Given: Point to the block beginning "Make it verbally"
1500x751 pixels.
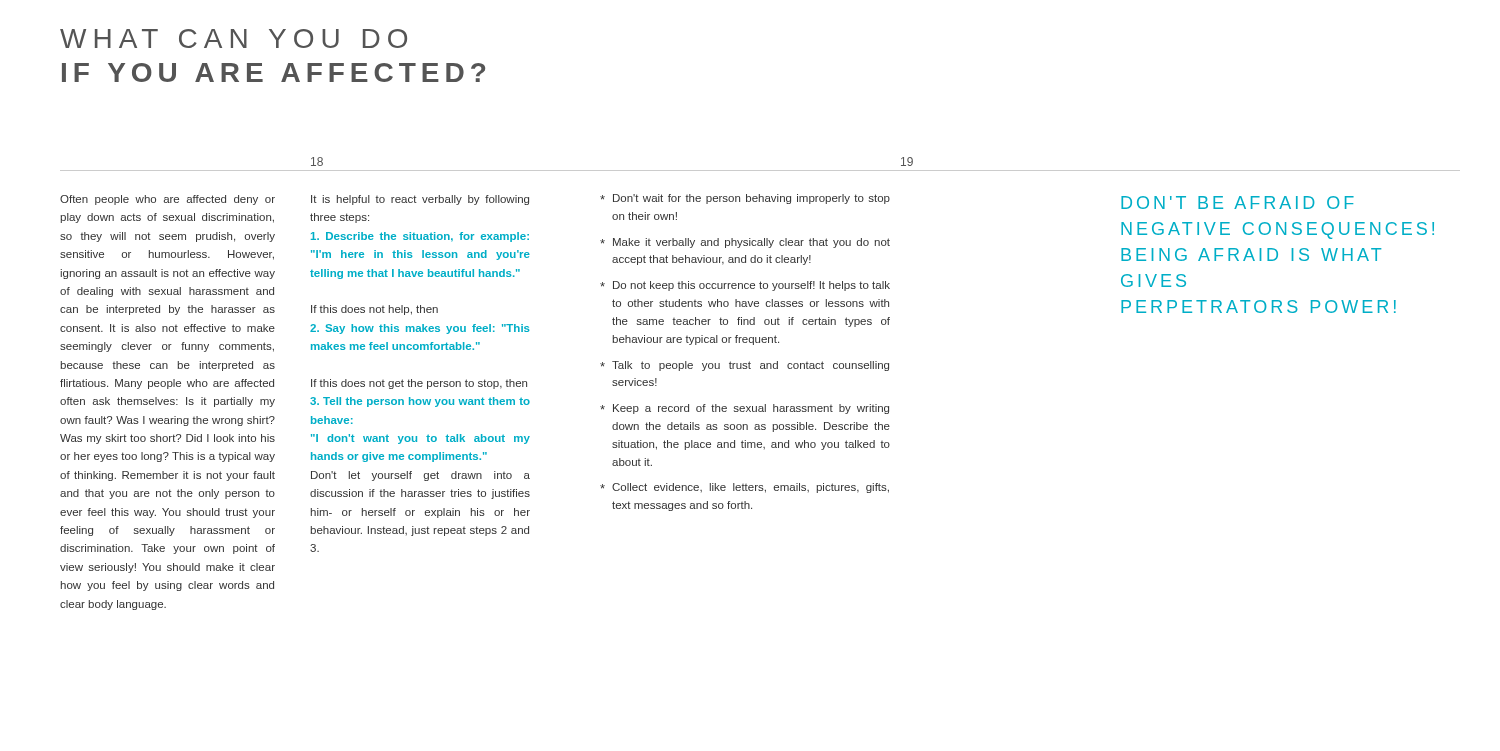Looking at the screenshot, I should coord(751,250).
